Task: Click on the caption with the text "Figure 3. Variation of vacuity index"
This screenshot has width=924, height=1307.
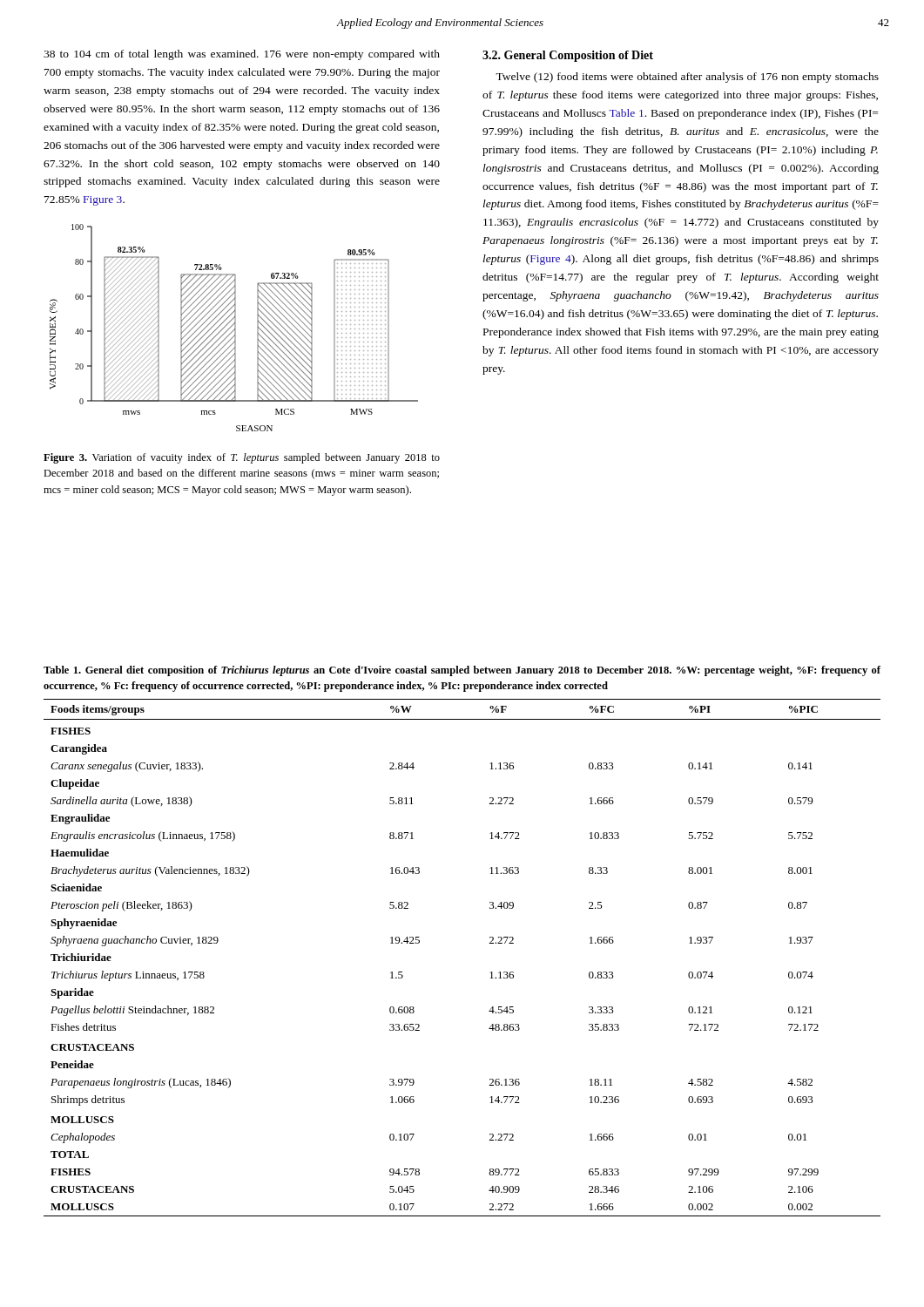Action: click(242, 473)
